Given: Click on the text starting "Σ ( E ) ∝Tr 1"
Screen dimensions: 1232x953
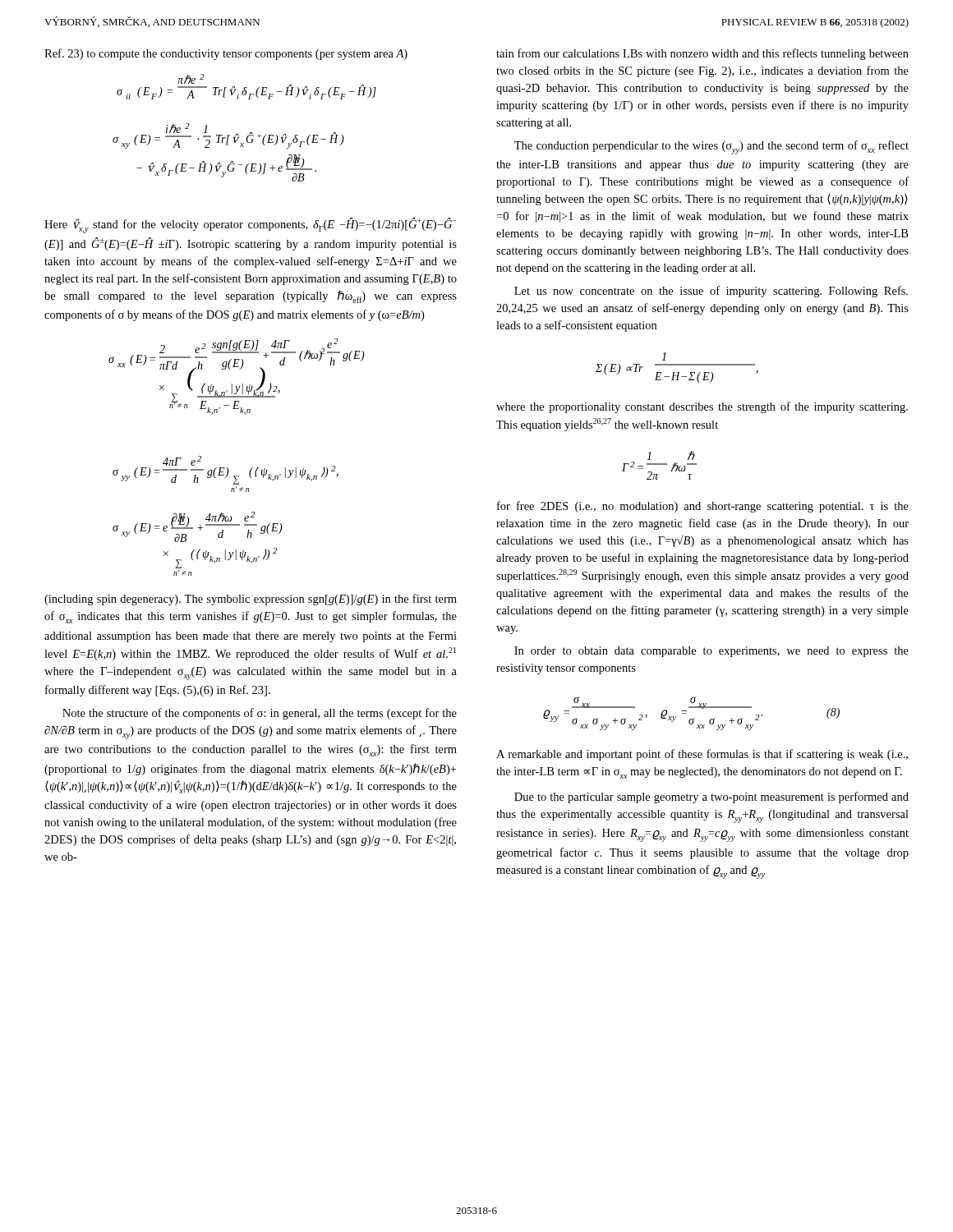Looking at the screenshot, I should click(702, 367).
